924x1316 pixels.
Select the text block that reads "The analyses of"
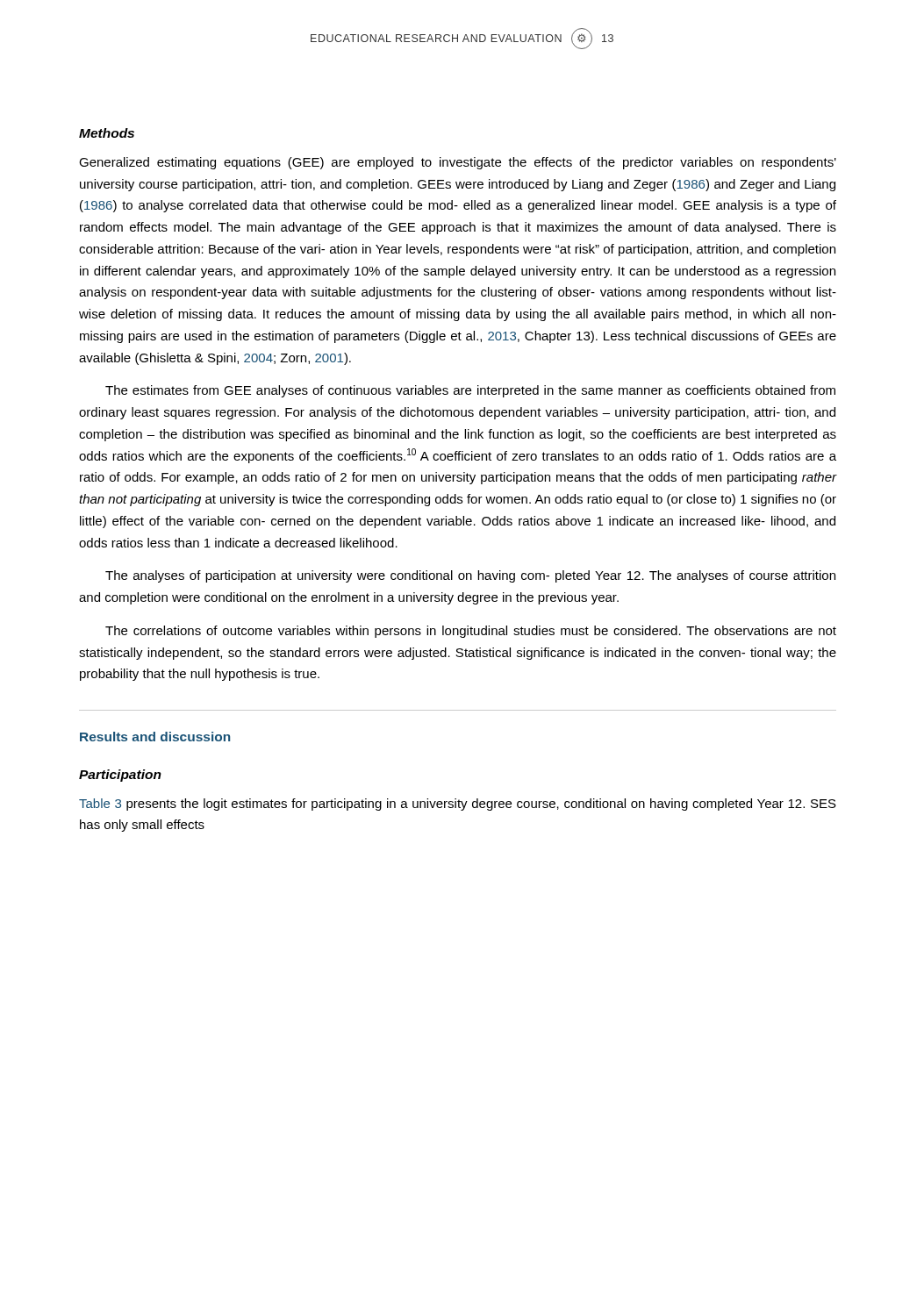458,586
